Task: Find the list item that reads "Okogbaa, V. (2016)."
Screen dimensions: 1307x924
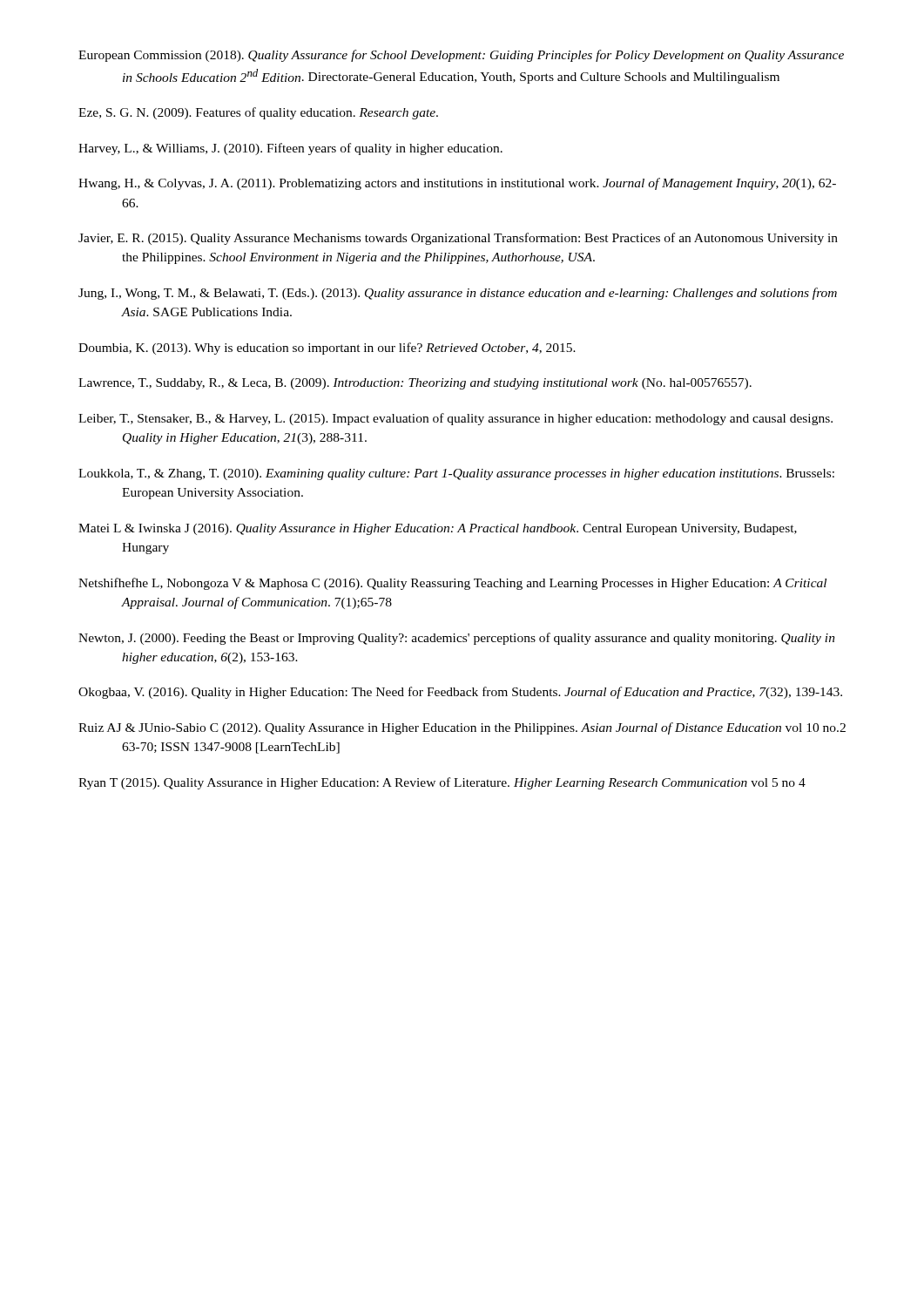Action: pos(461,692)
